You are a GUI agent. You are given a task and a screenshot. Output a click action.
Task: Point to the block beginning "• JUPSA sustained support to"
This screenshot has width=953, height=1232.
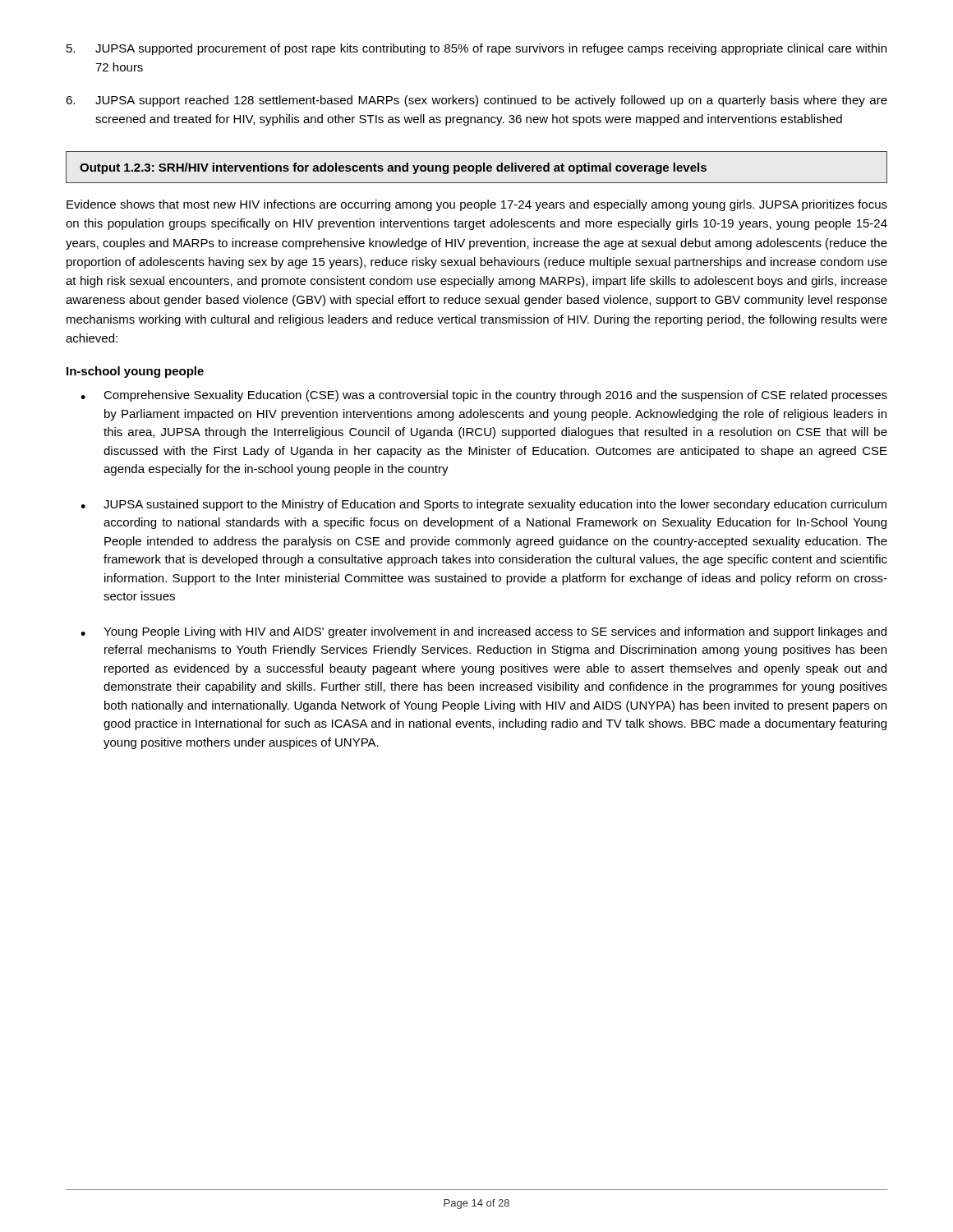click(484, 550)
